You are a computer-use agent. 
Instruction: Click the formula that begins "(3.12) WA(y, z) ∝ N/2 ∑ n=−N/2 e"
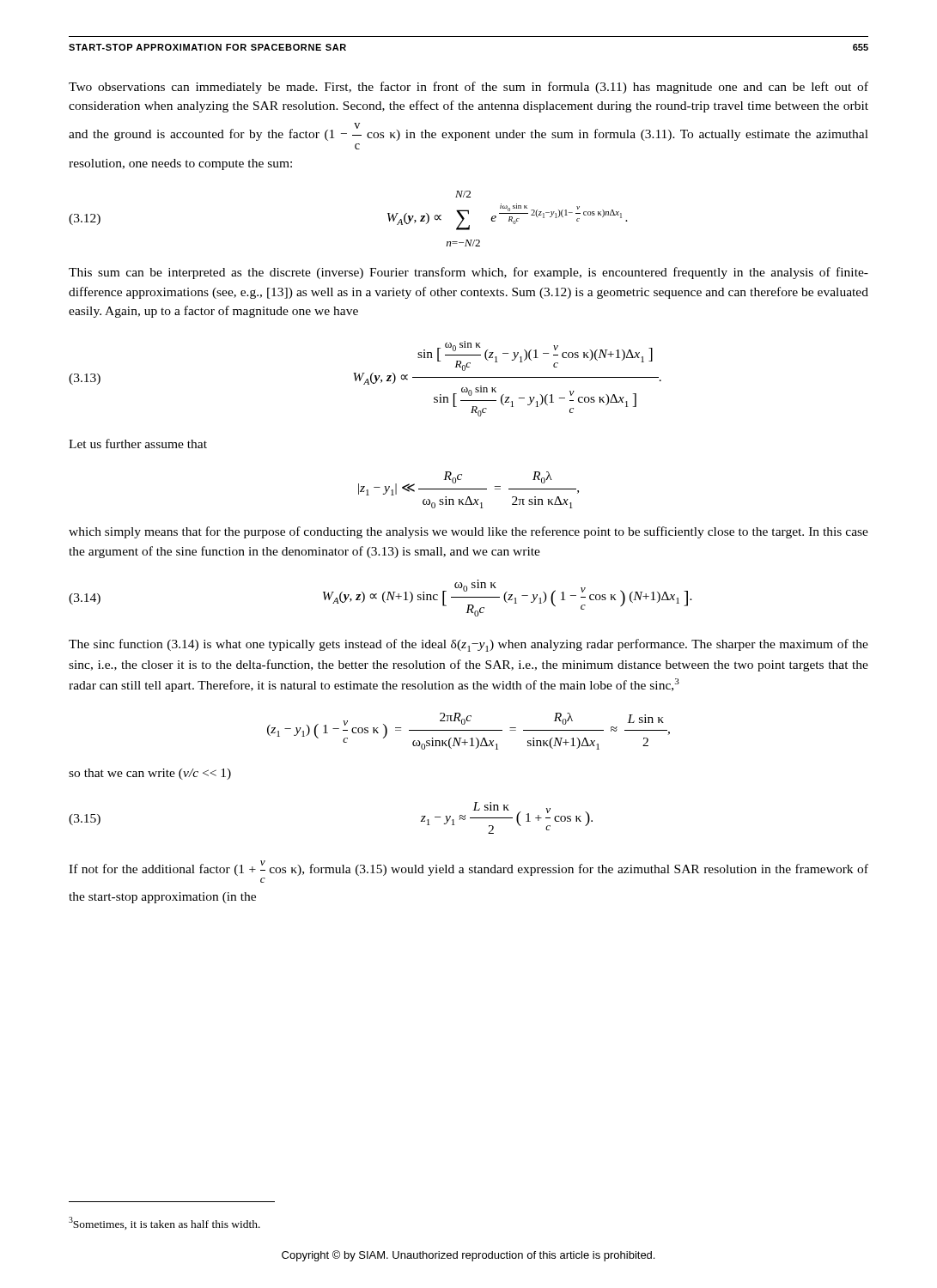(x=468, y=218)
